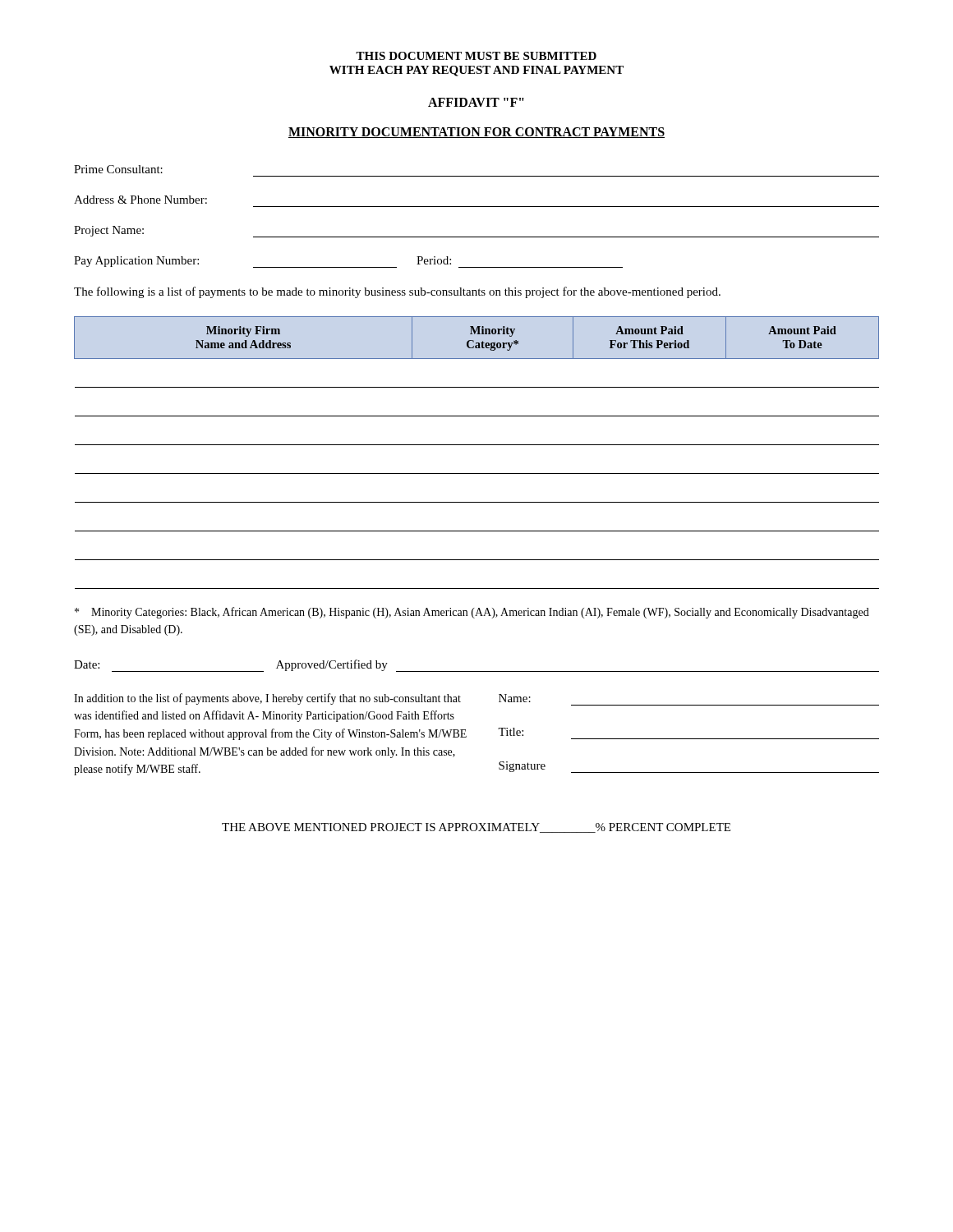Click where it says "Date: Approved/Certified by"

tap(476, 664)
